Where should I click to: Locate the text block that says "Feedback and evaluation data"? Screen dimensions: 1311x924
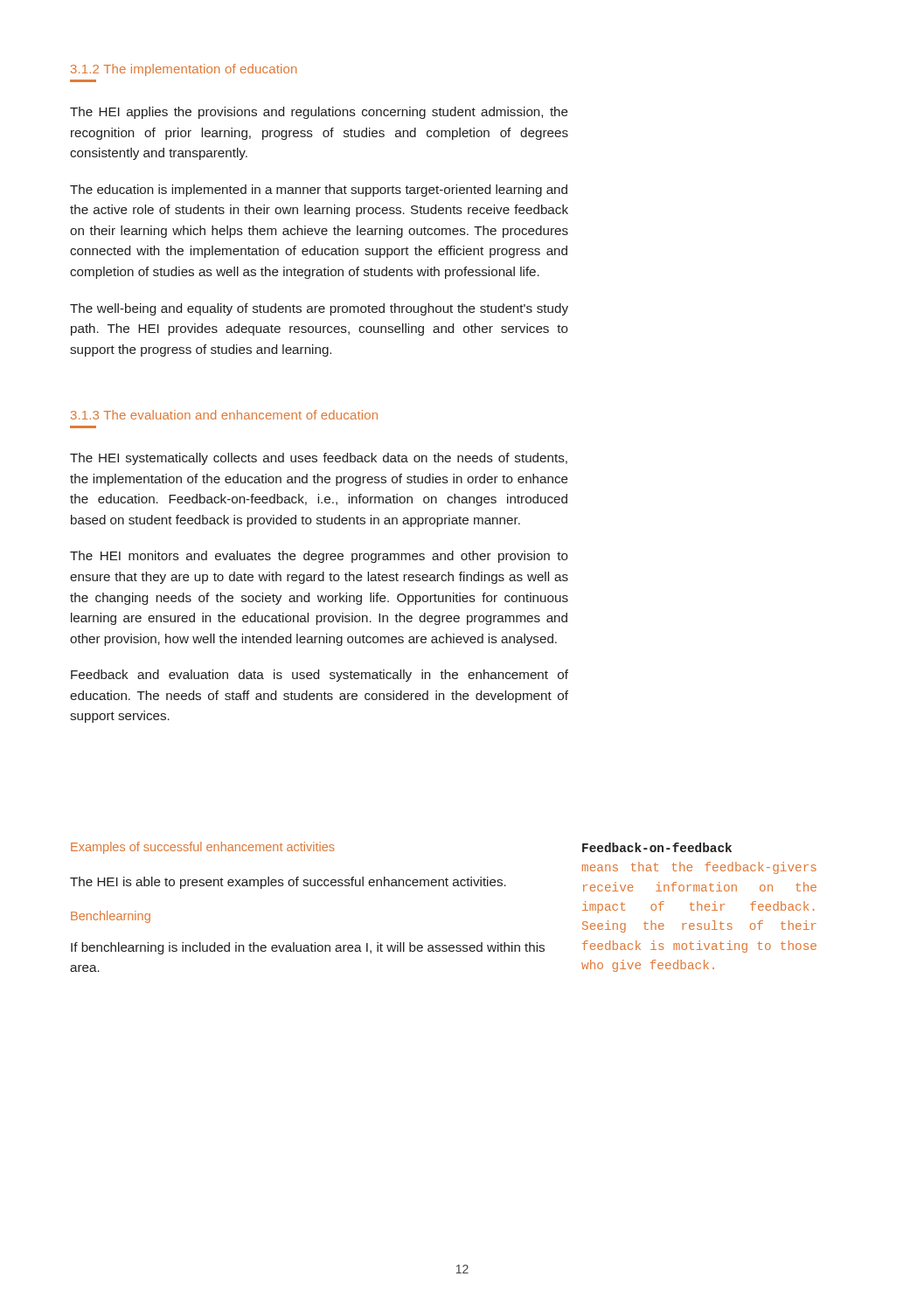coord(319,695)
